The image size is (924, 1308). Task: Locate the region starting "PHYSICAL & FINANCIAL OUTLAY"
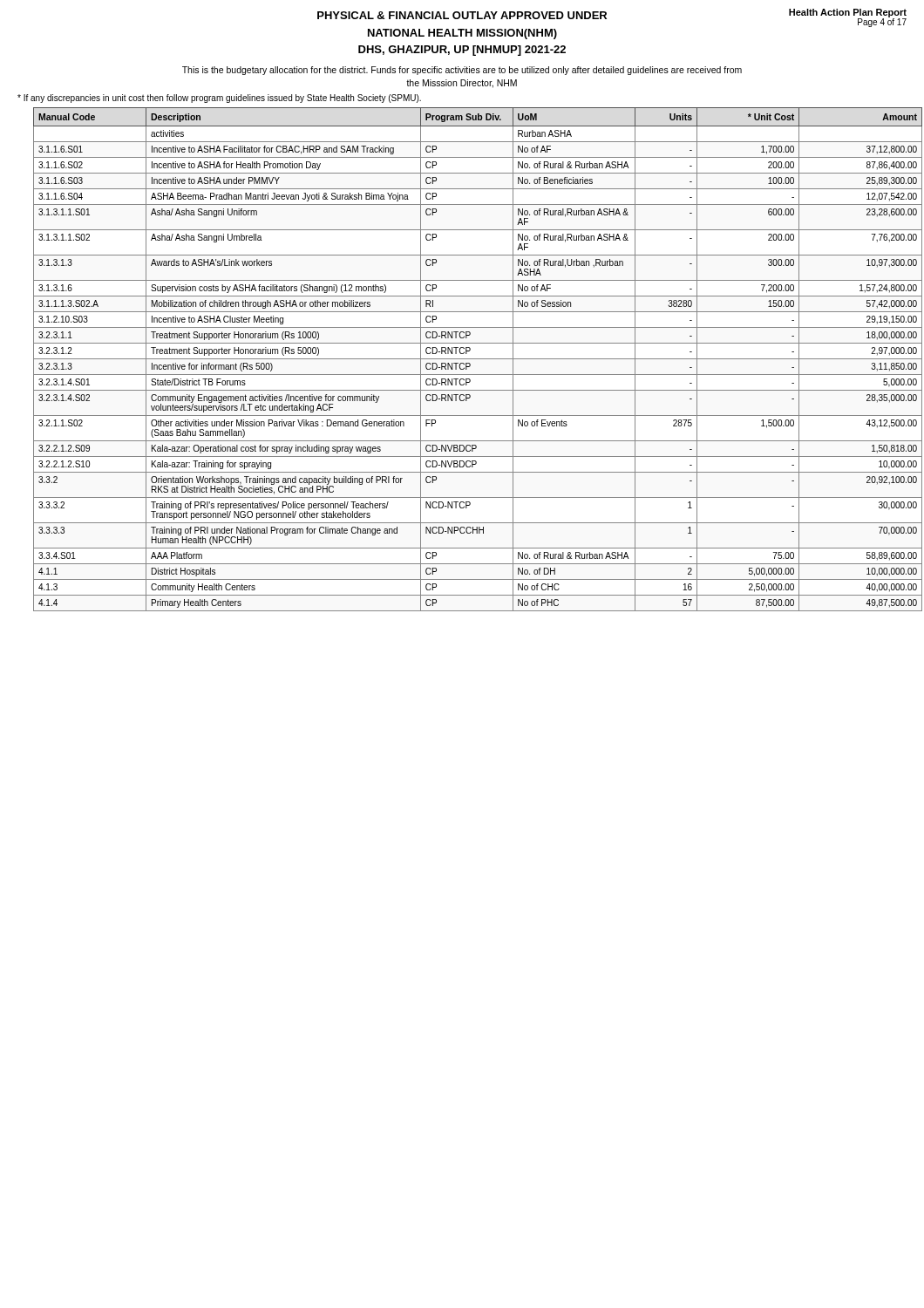462,32
